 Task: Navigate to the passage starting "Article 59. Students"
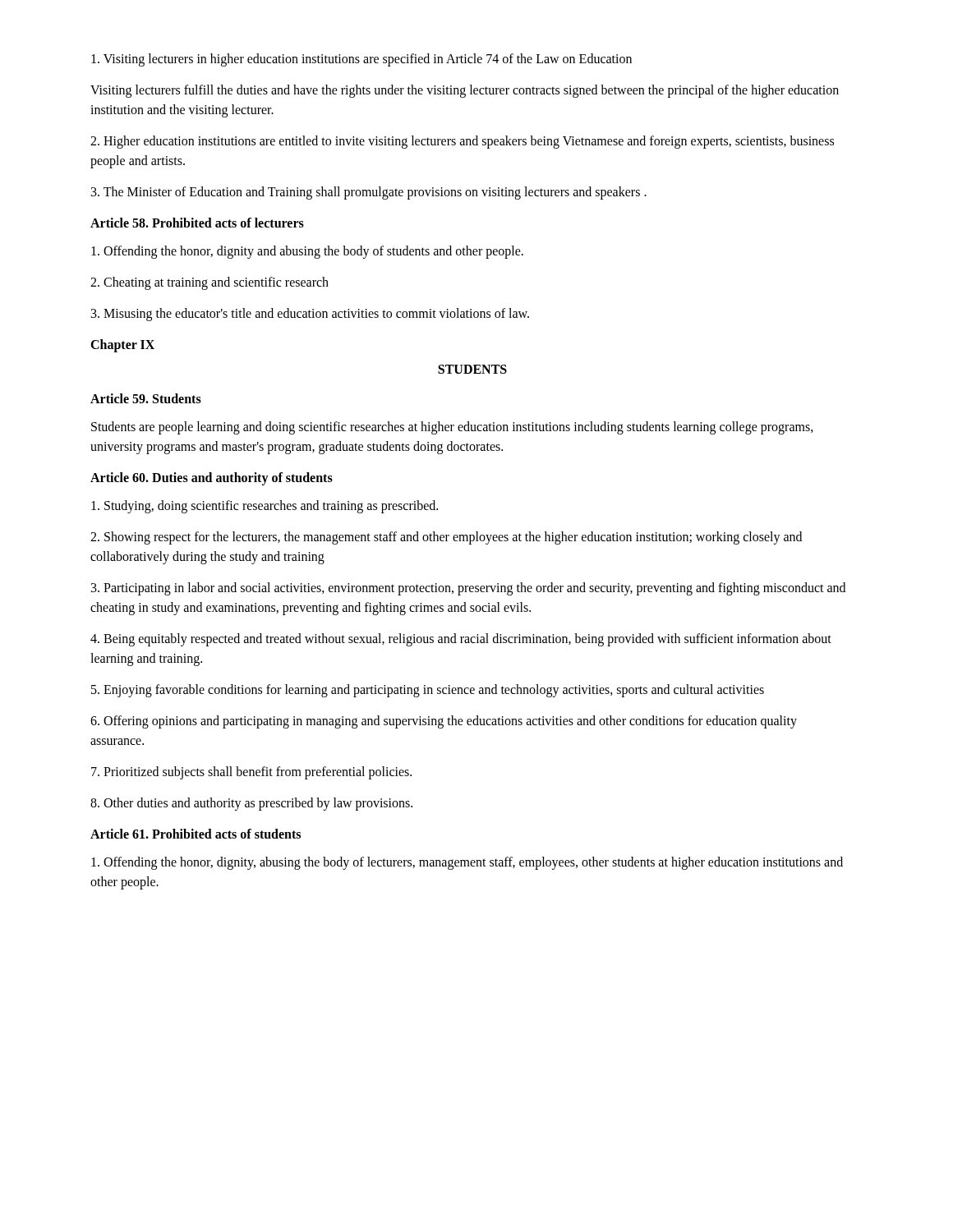pyautogui.click(x=146, y=399)
